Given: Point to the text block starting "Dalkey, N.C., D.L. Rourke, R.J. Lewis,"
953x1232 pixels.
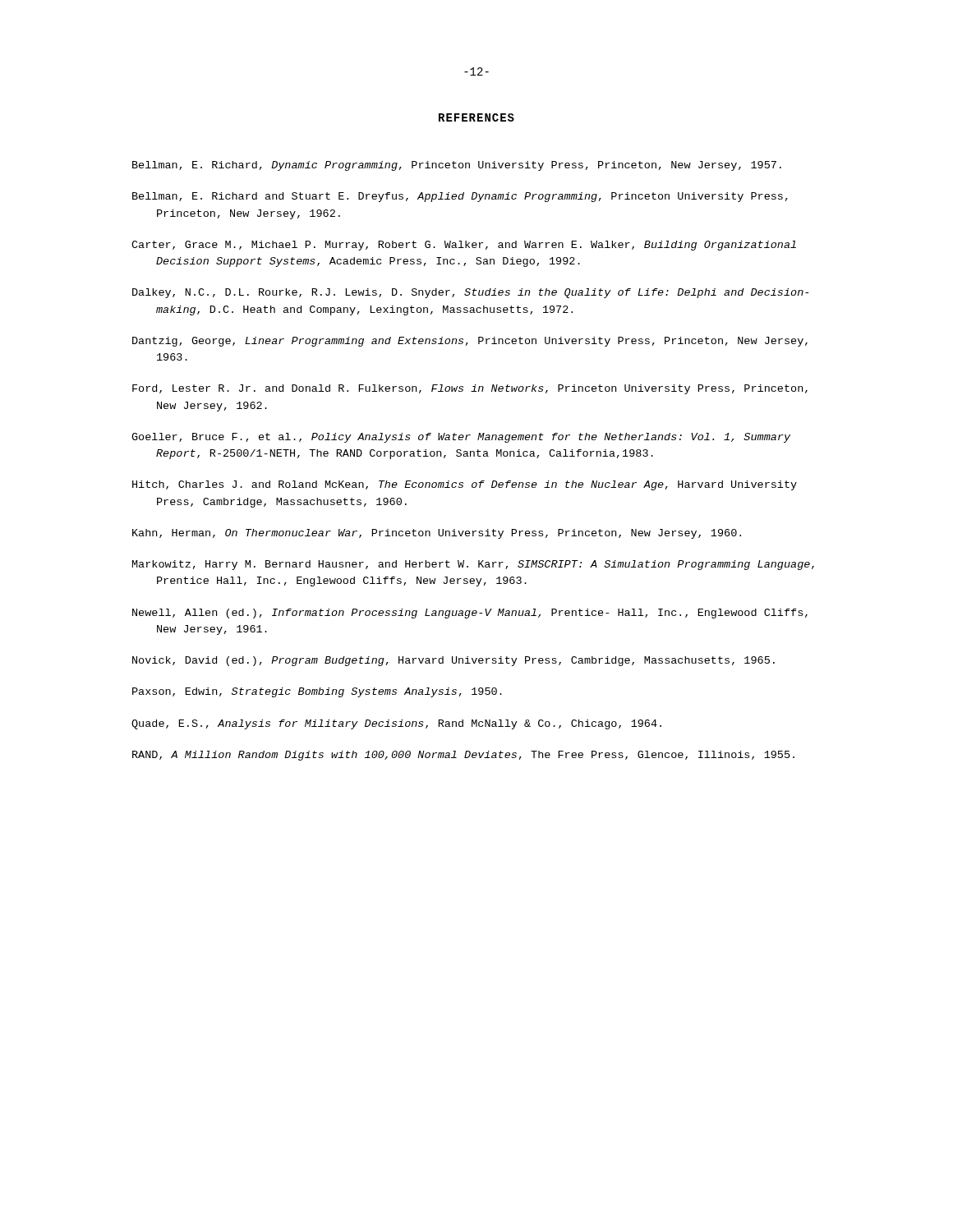Looking at the screenshot, I should [471, 301].
